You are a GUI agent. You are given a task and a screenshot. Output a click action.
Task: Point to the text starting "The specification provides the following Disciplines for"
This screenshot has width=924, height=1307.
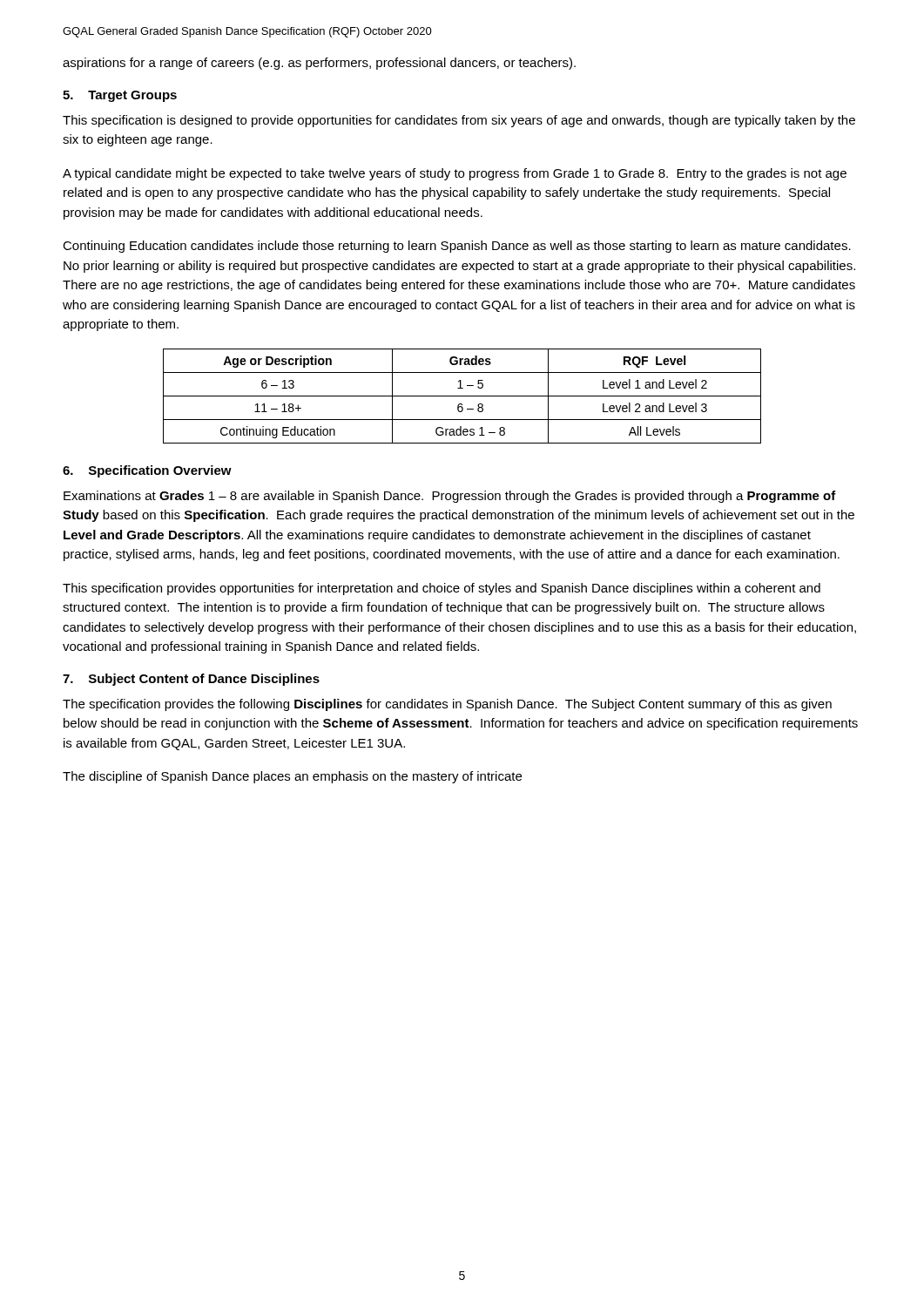coord(460,723)
